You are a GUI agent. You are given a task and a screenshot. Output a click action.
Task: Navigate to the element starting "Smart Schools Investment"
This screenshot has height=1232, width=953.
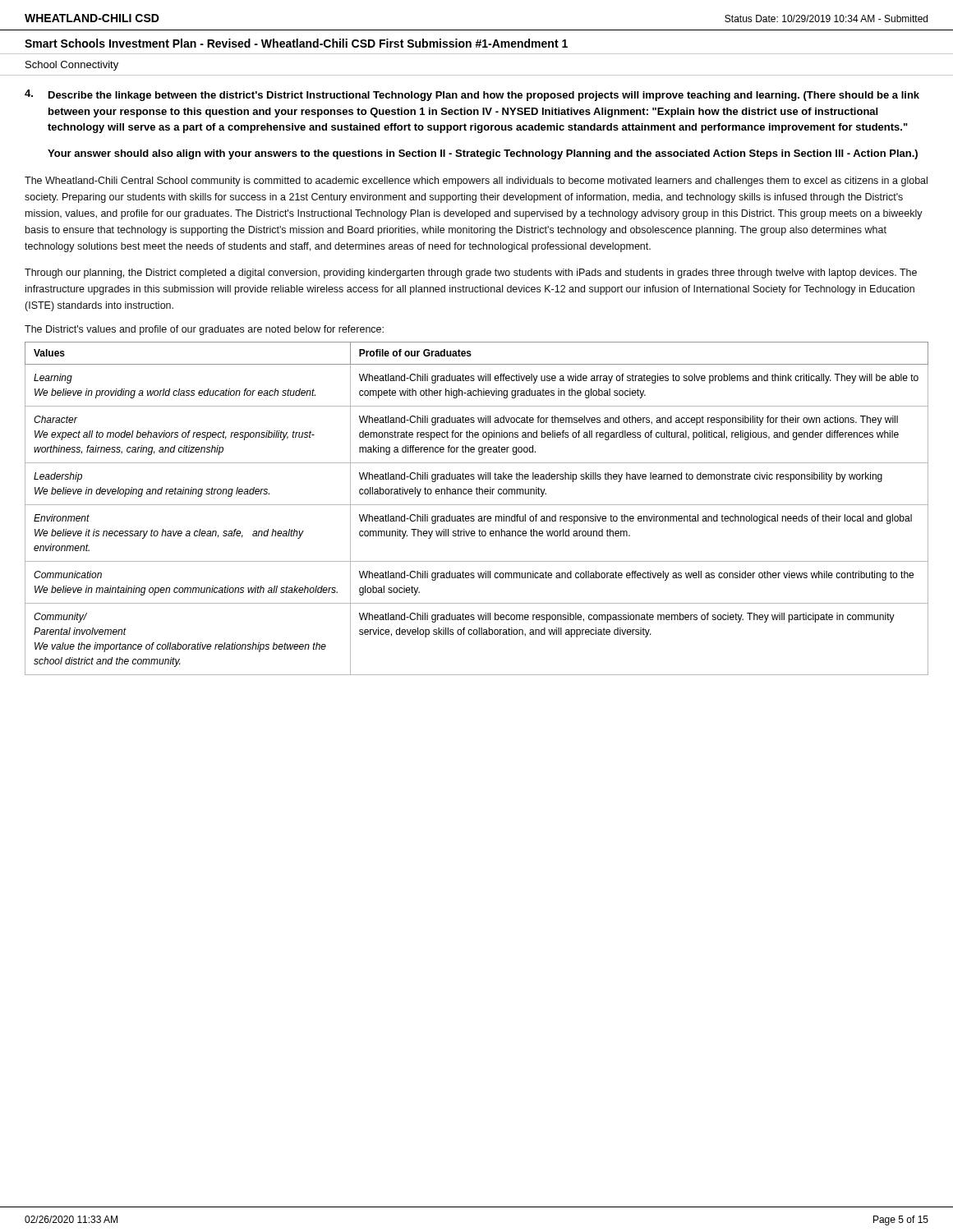296,44
